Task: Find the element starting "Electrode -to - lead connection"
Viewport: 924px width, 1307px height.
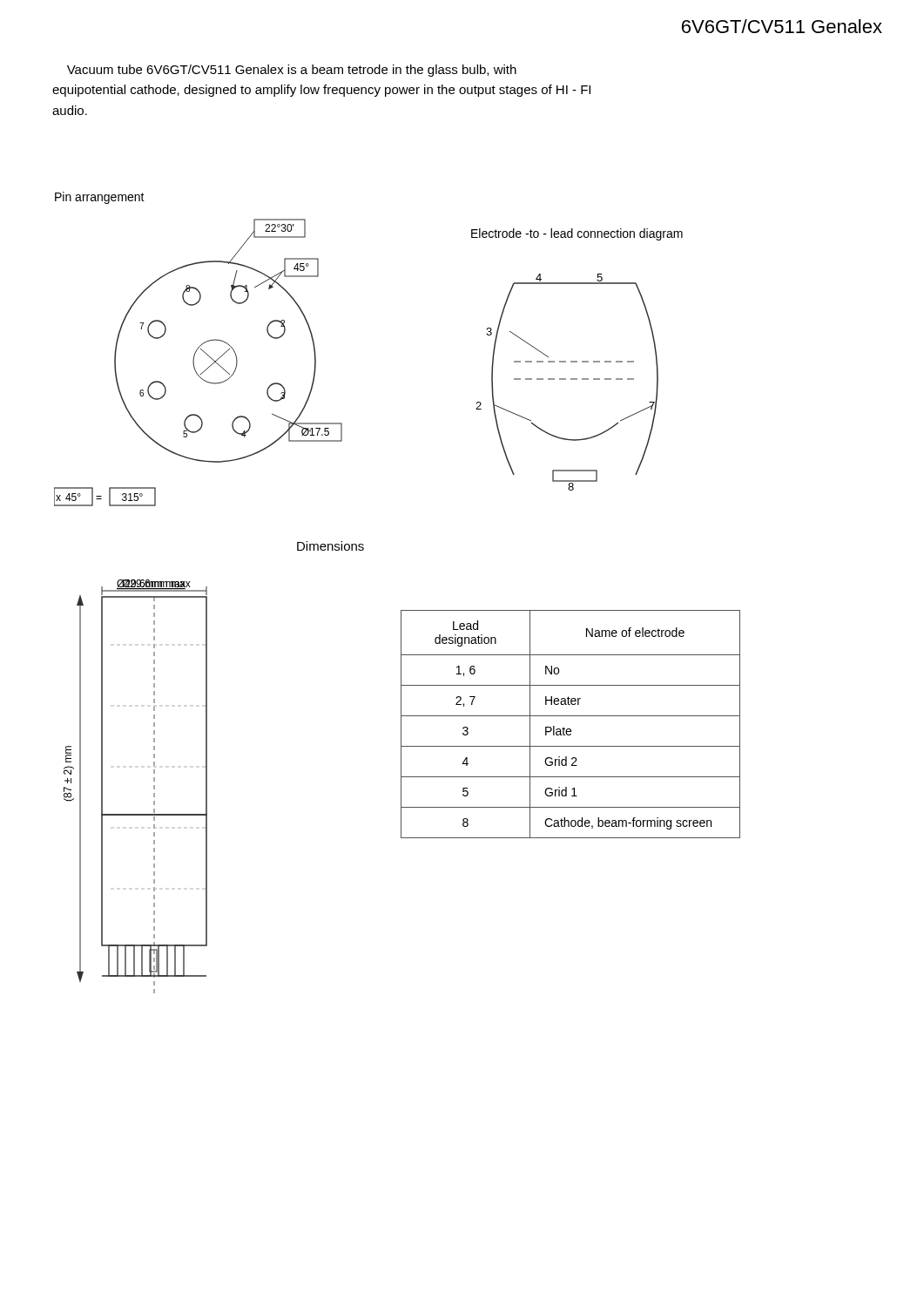Action: [x=577, y=233]
